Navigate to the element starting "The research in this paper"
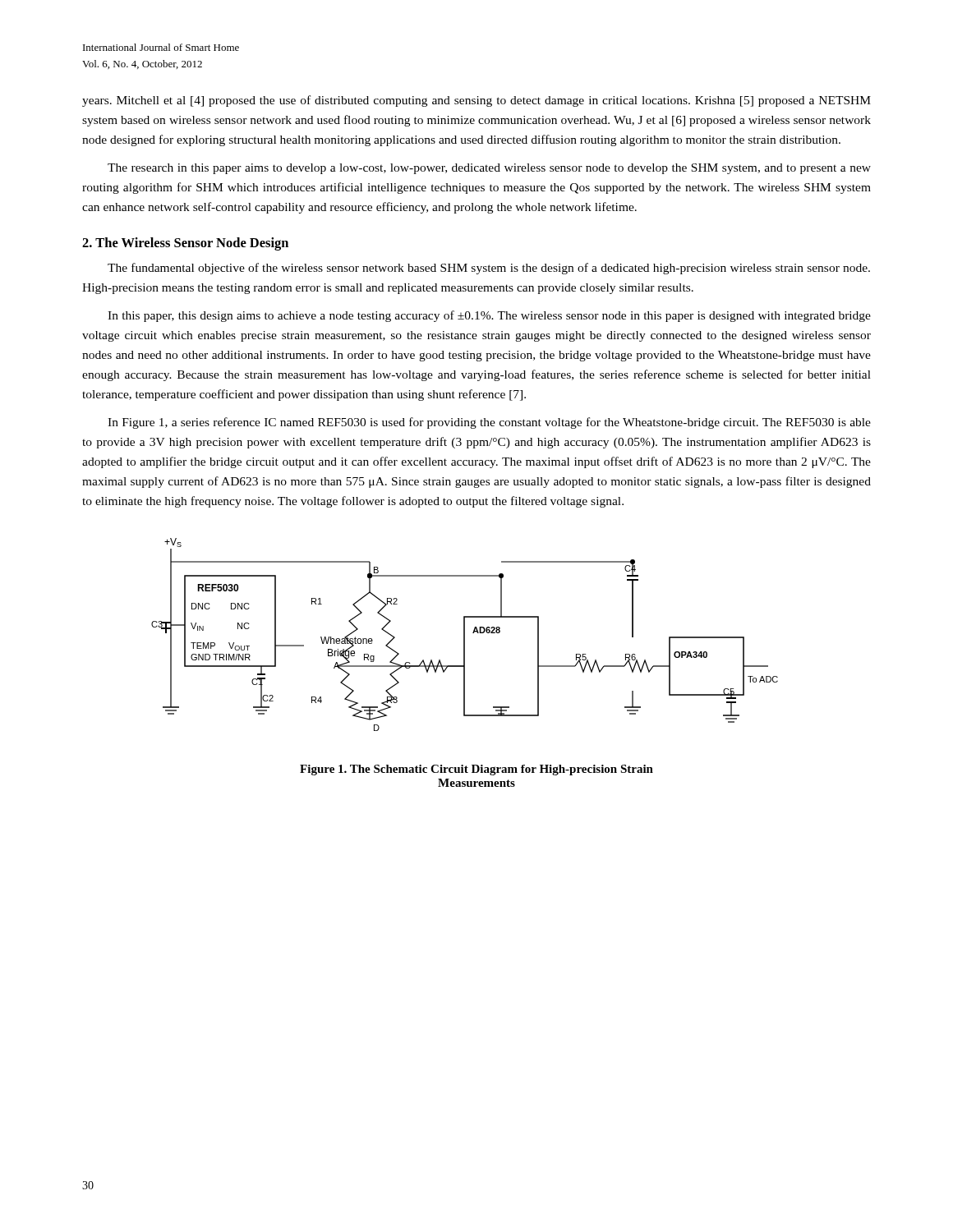This screenshot has height=1232, width=953. (476, 187)
